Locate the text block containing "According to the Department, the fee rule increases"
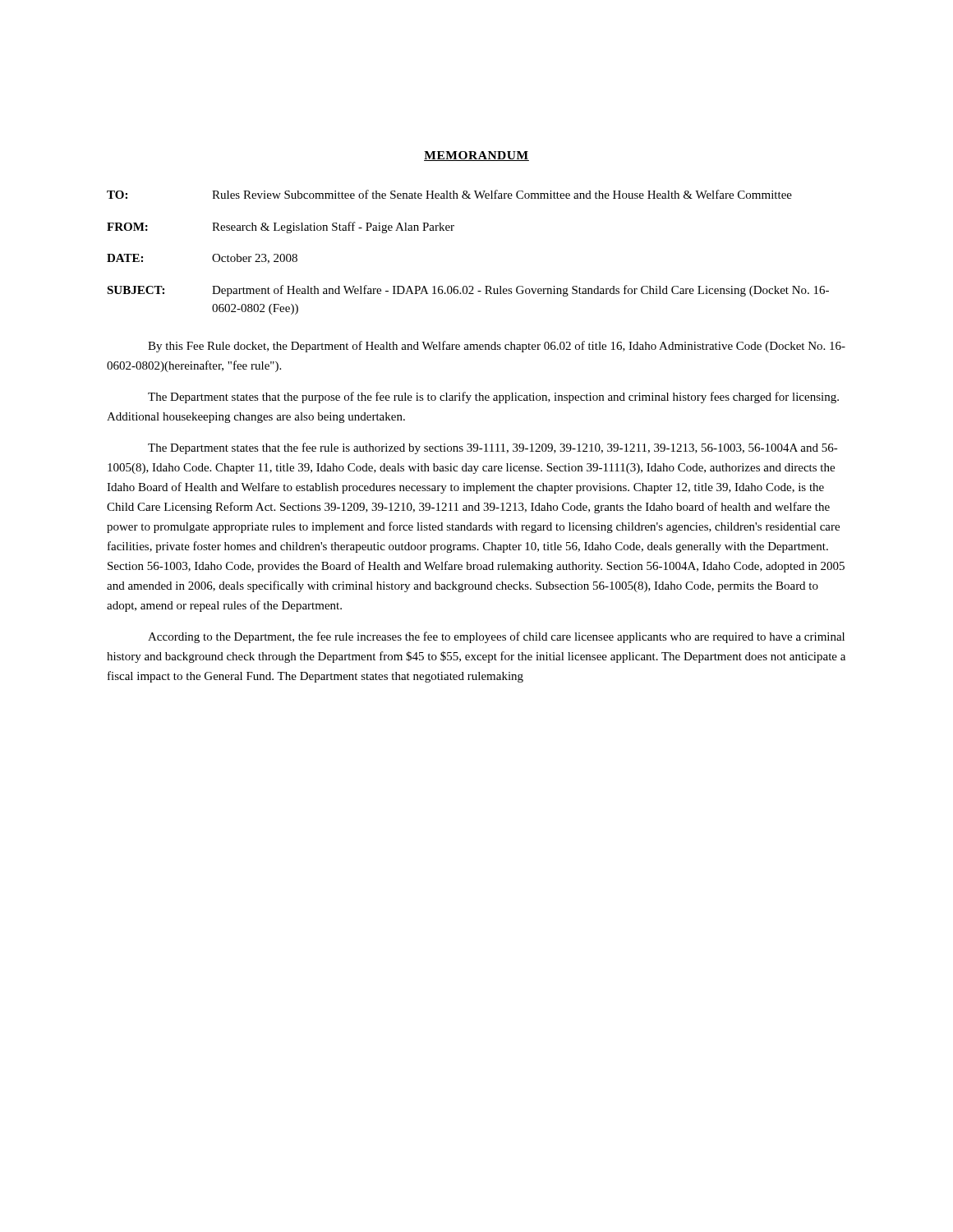Viewport: 953px width, 1232px height. tap(476, 656)
